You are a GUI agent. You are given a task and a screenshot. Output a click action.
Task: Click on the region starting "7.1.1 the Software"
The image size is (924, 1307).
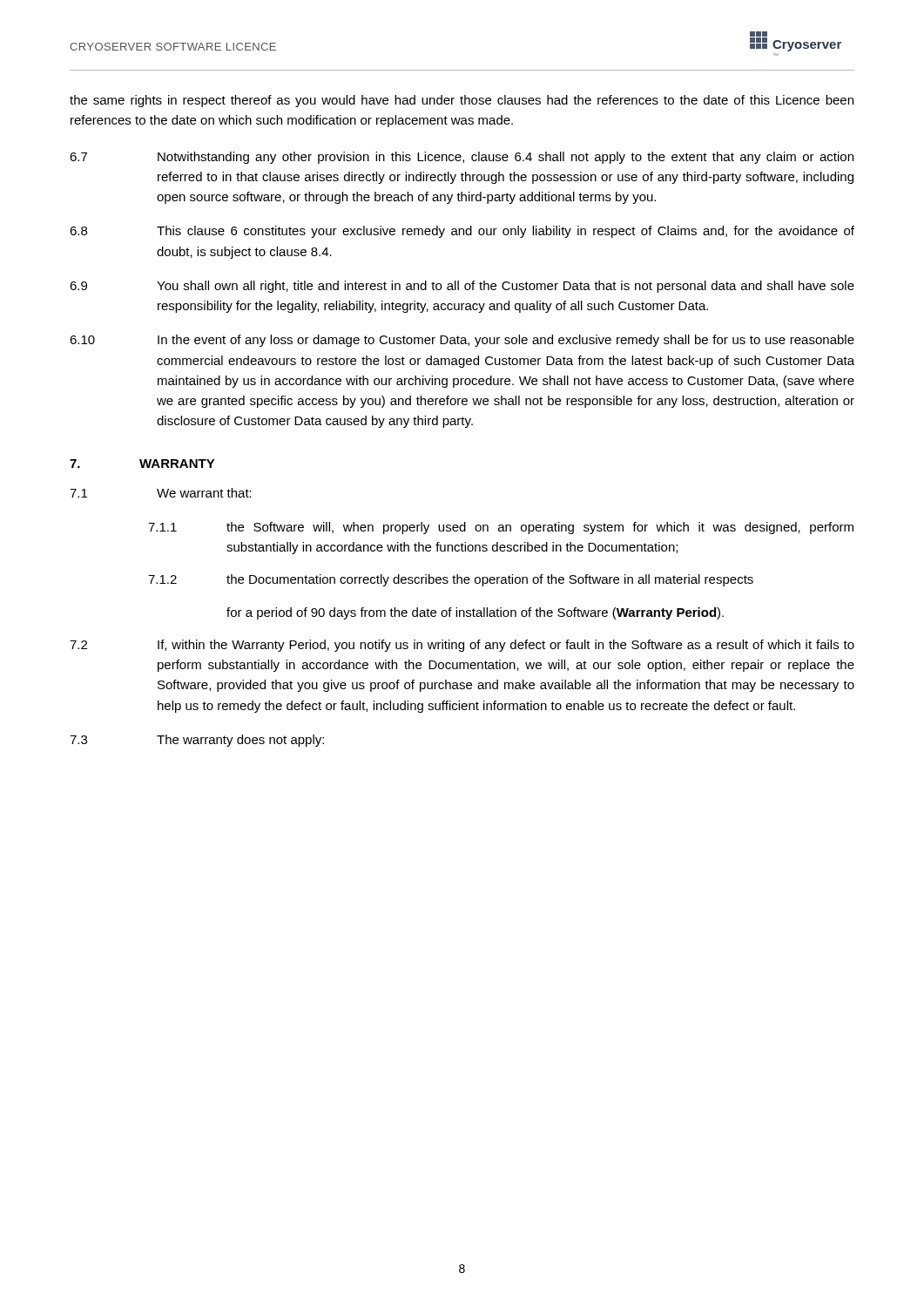pyautogui.click(x=501, y=537)
